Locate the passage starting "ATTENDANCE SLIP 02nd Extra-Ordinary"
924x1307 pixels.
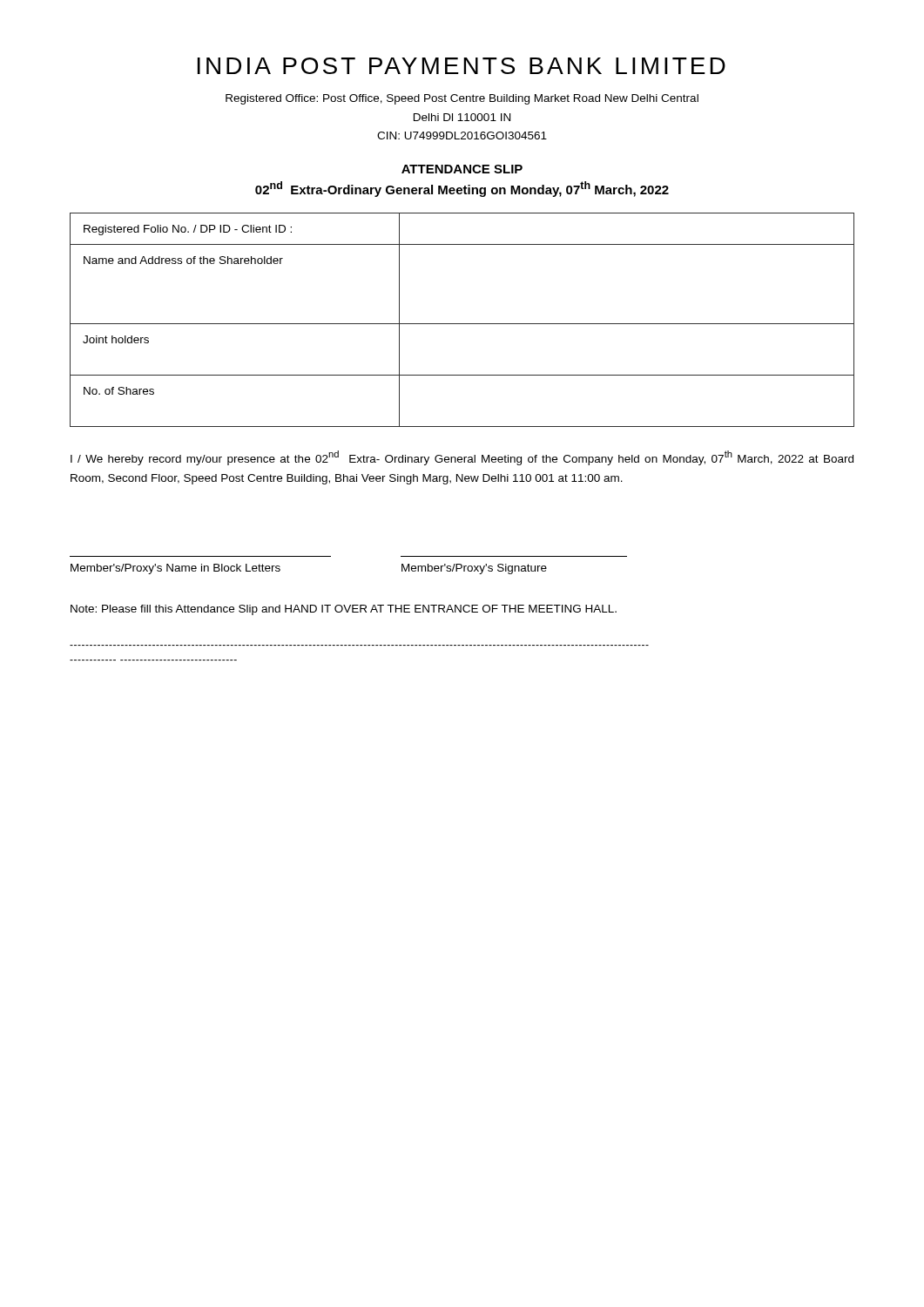(462, 179)
